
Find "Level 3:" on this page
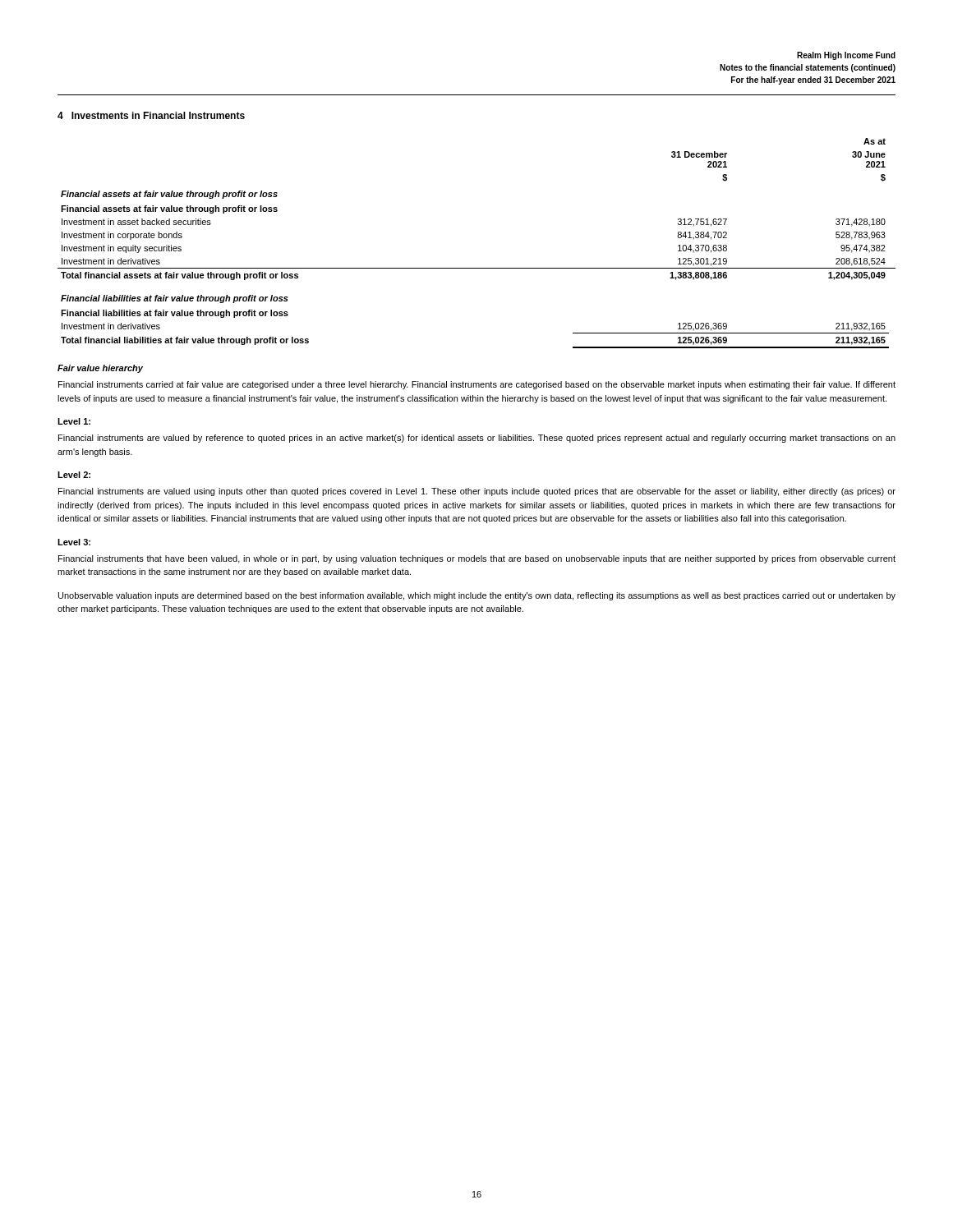click(74, 542)
